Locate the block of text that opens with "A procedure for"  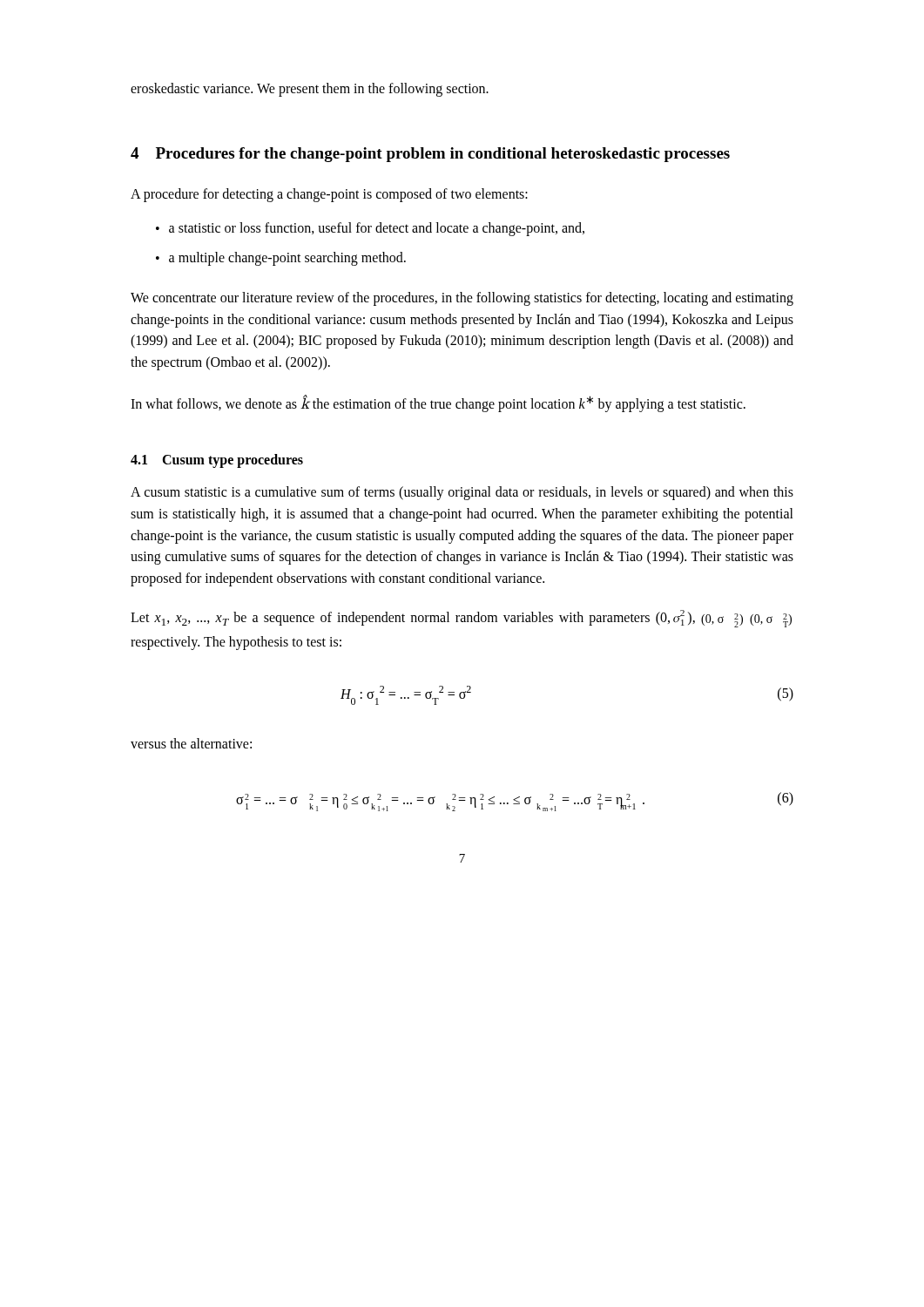(x=330, y=194)
